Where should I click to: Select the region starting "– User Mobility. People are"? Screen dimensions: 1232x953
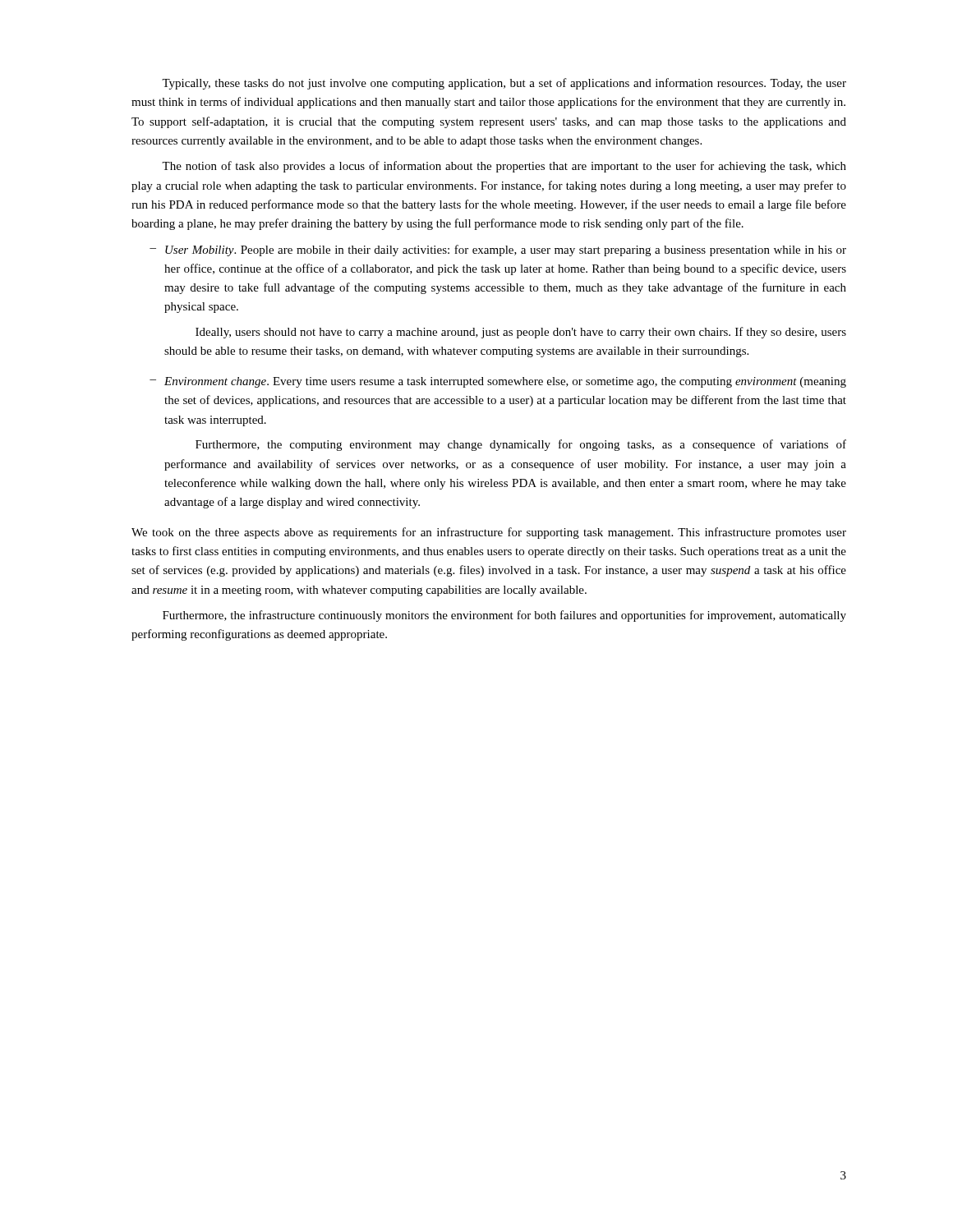[498, 251]
